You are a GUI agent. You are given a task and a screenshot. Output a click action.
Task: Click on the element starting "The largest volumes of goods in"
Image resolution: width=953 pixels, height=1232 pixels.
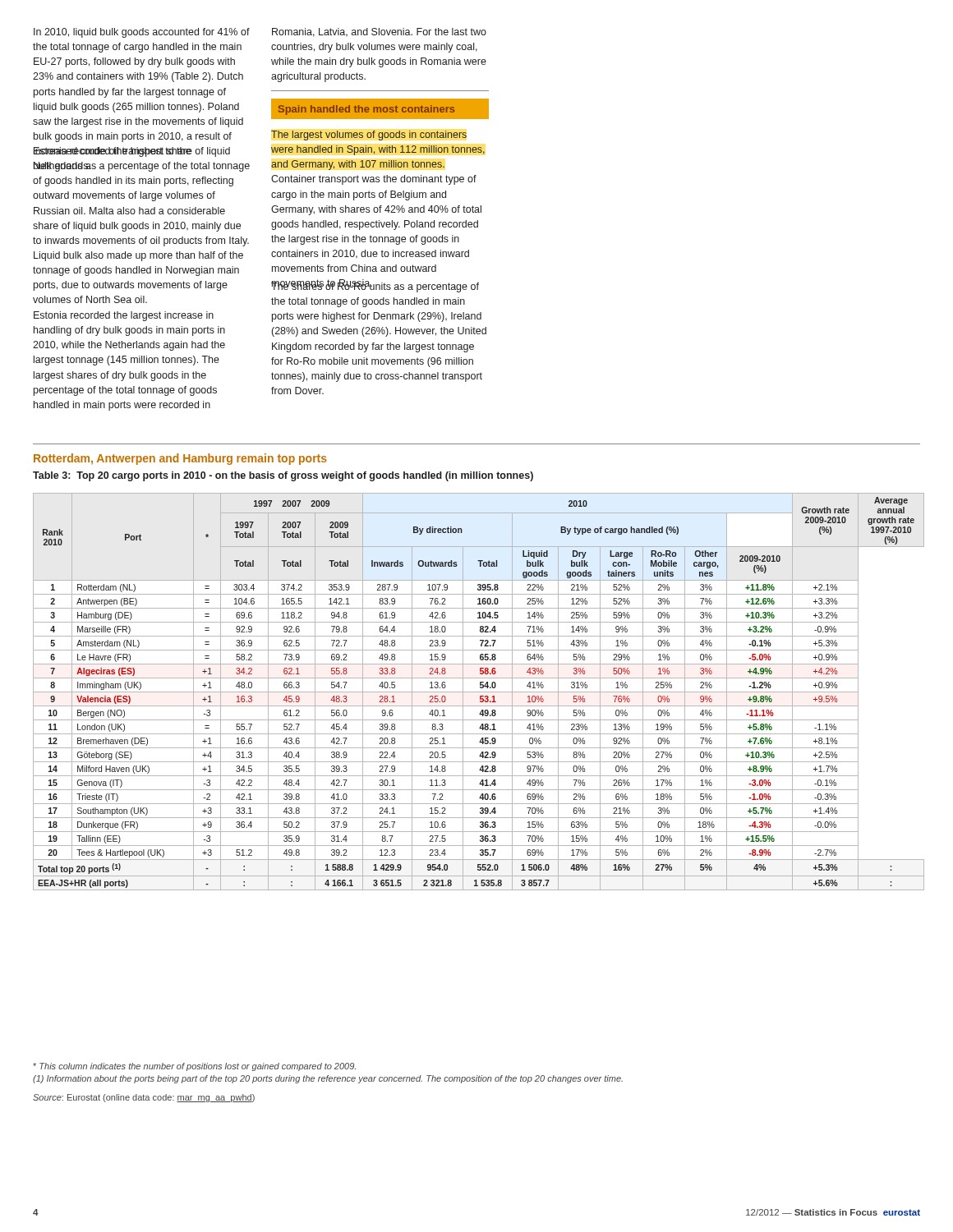(378, 209)
